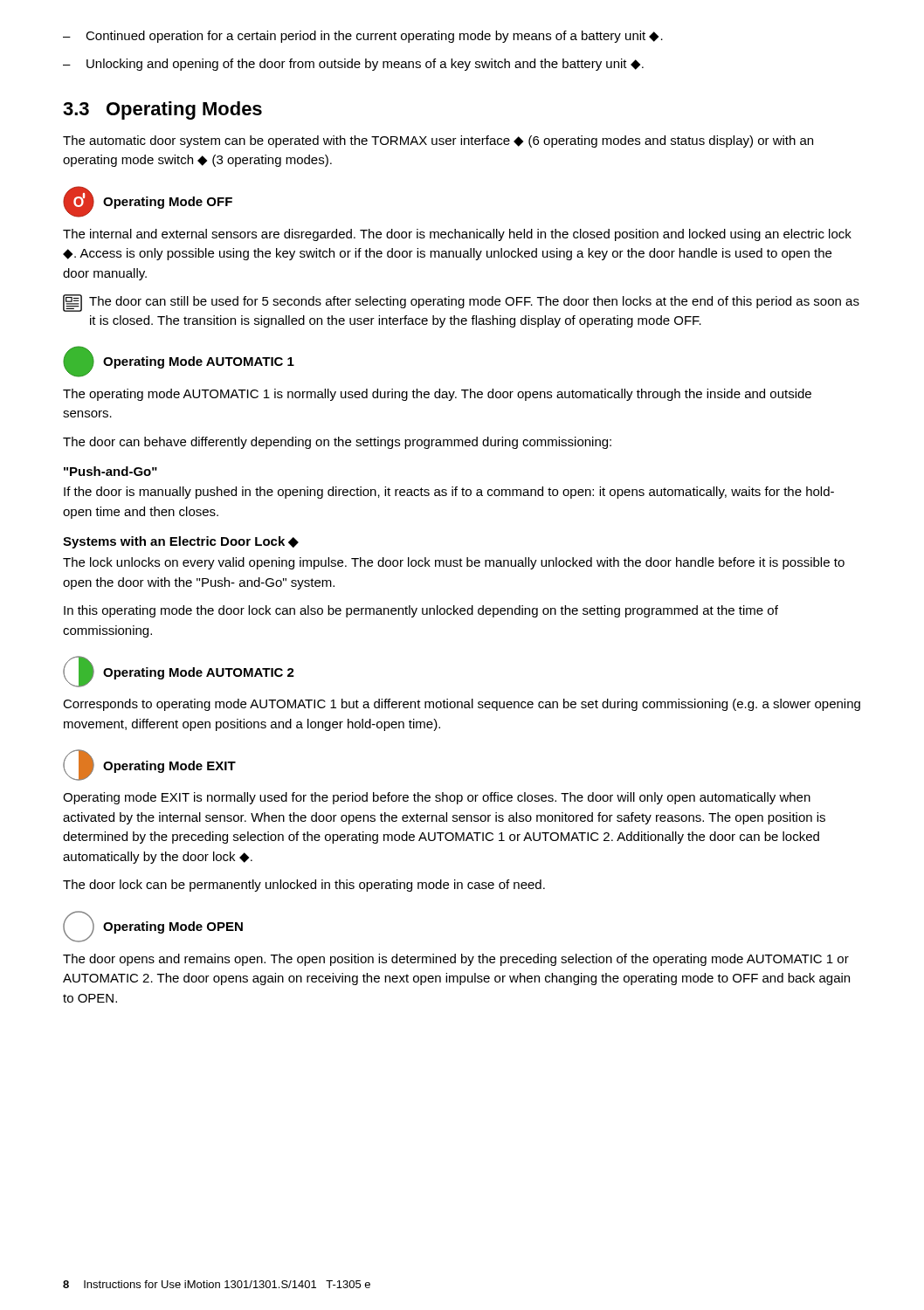Navigate to the passage starting "Operating Mode EXIT"
The height and width of the screenshot is (1310, 924).
tap(149, 765)
